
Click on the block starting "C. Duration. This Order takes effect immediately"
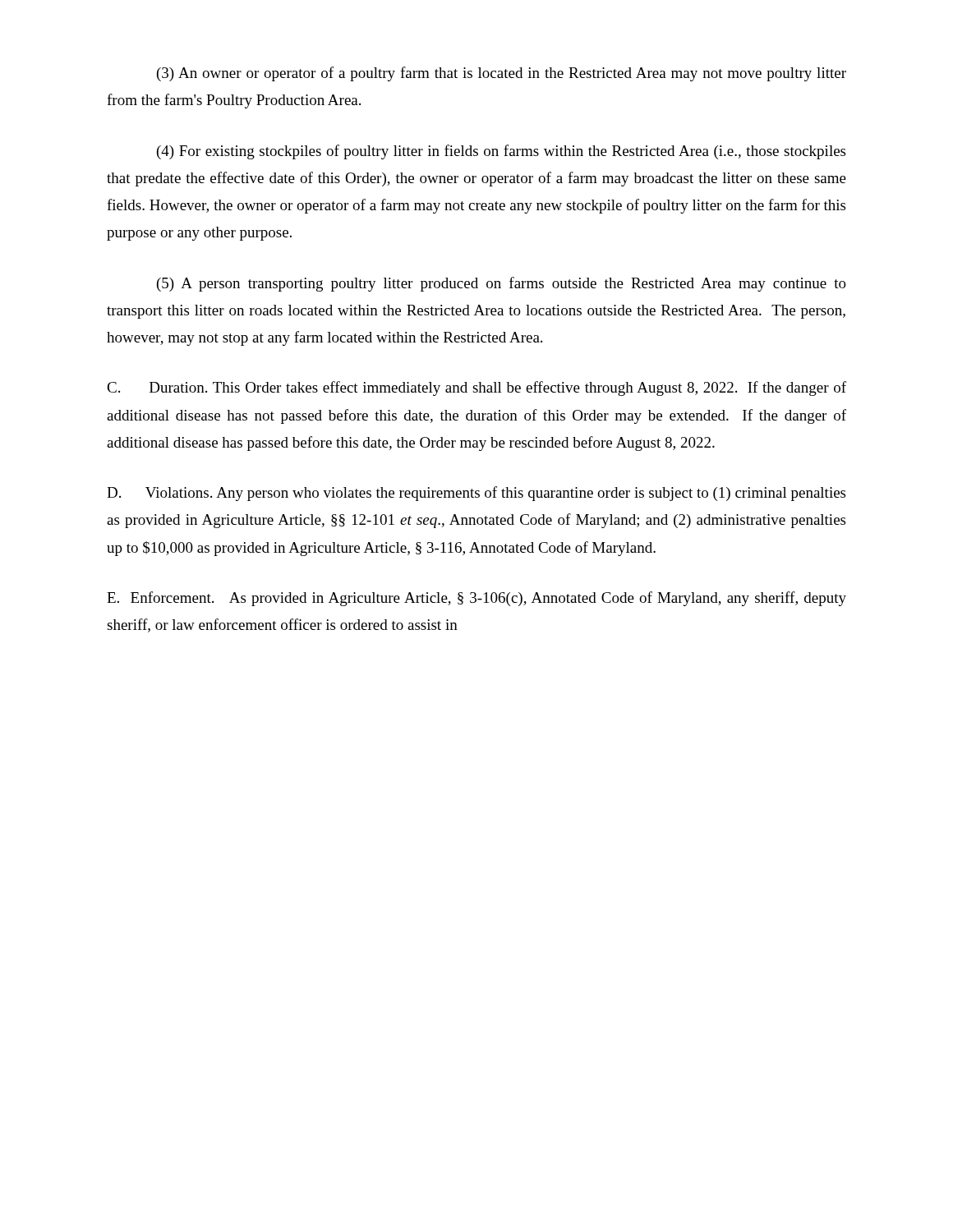point(476,415)
